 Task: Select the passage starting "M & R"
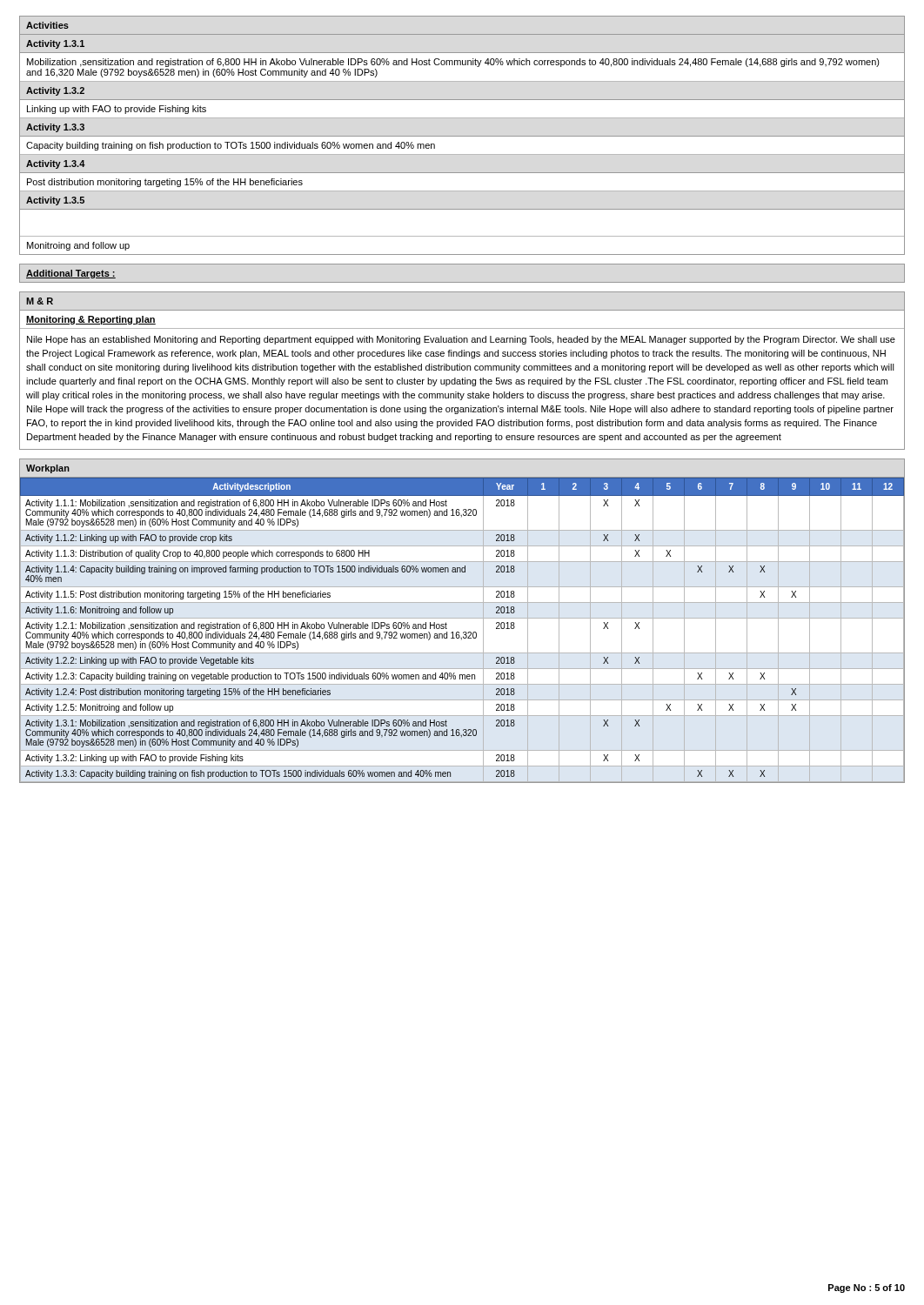[40, 301]
